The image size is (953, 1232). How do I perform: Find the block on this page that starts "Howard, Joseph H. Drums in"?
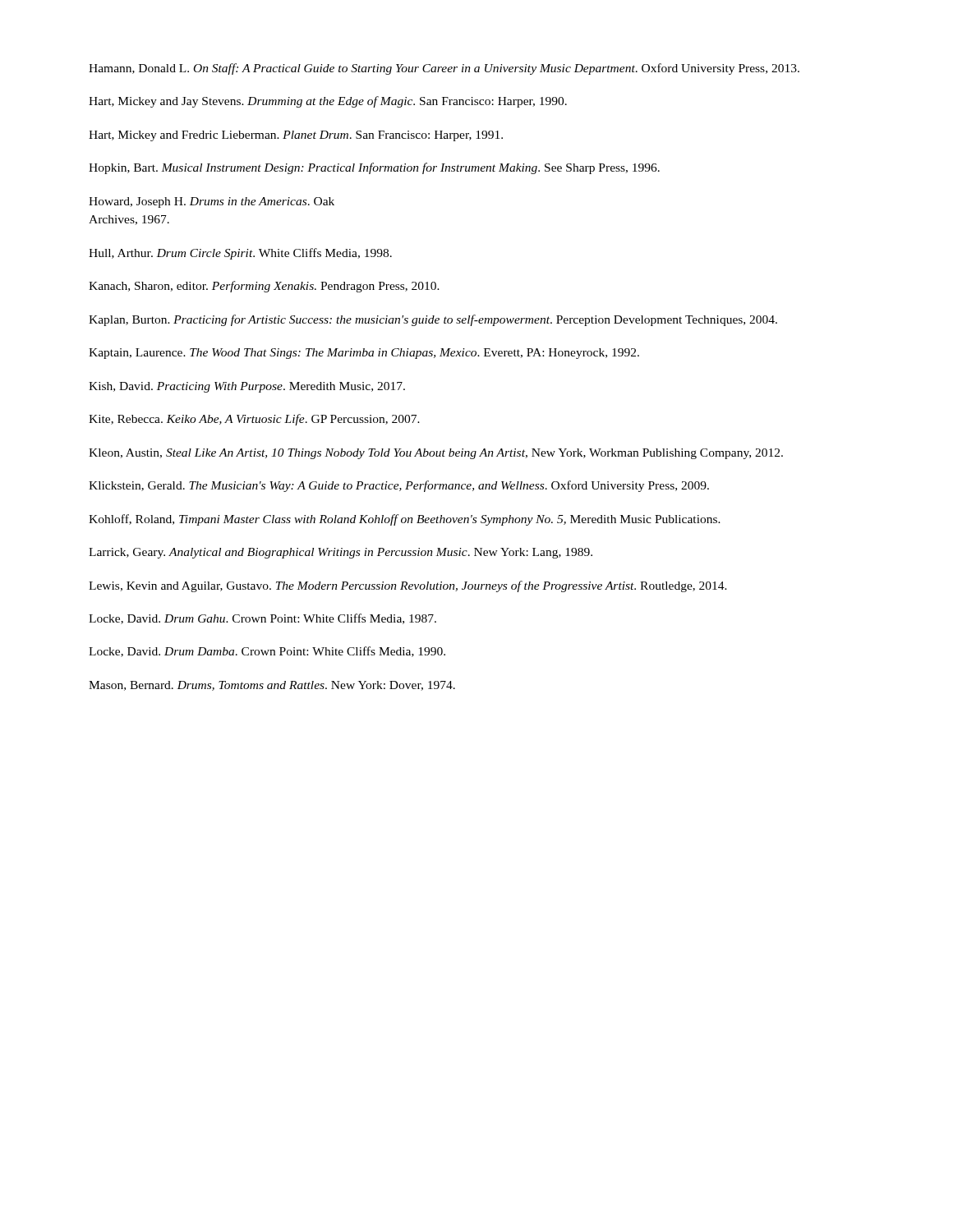(212, 210)
